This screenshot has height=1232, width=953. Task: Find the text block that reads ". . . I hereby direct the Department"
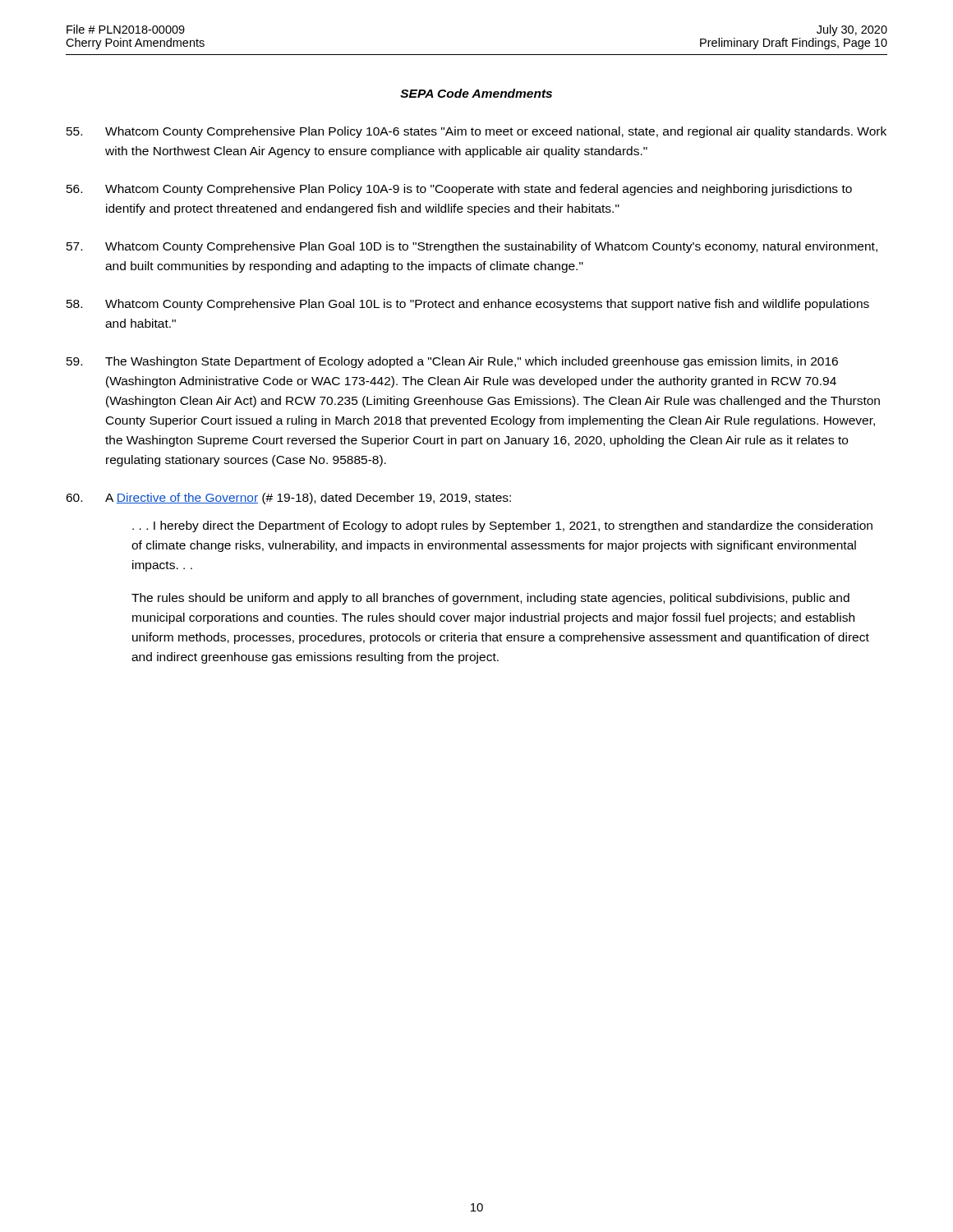(x=509, y=592)
